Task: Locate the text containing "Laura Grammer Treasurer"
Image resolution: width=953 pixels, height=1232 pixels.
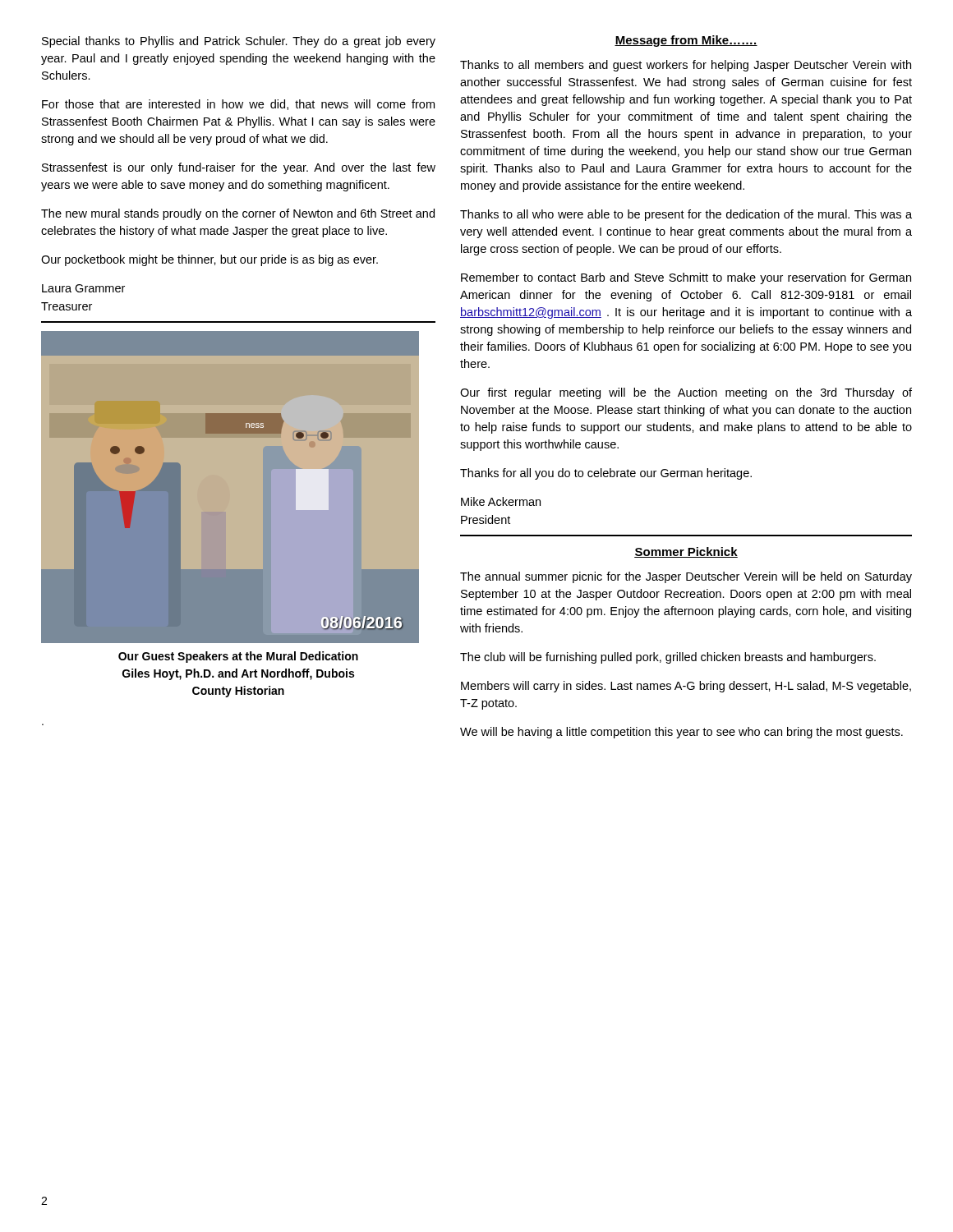Action: pos(83,297)
